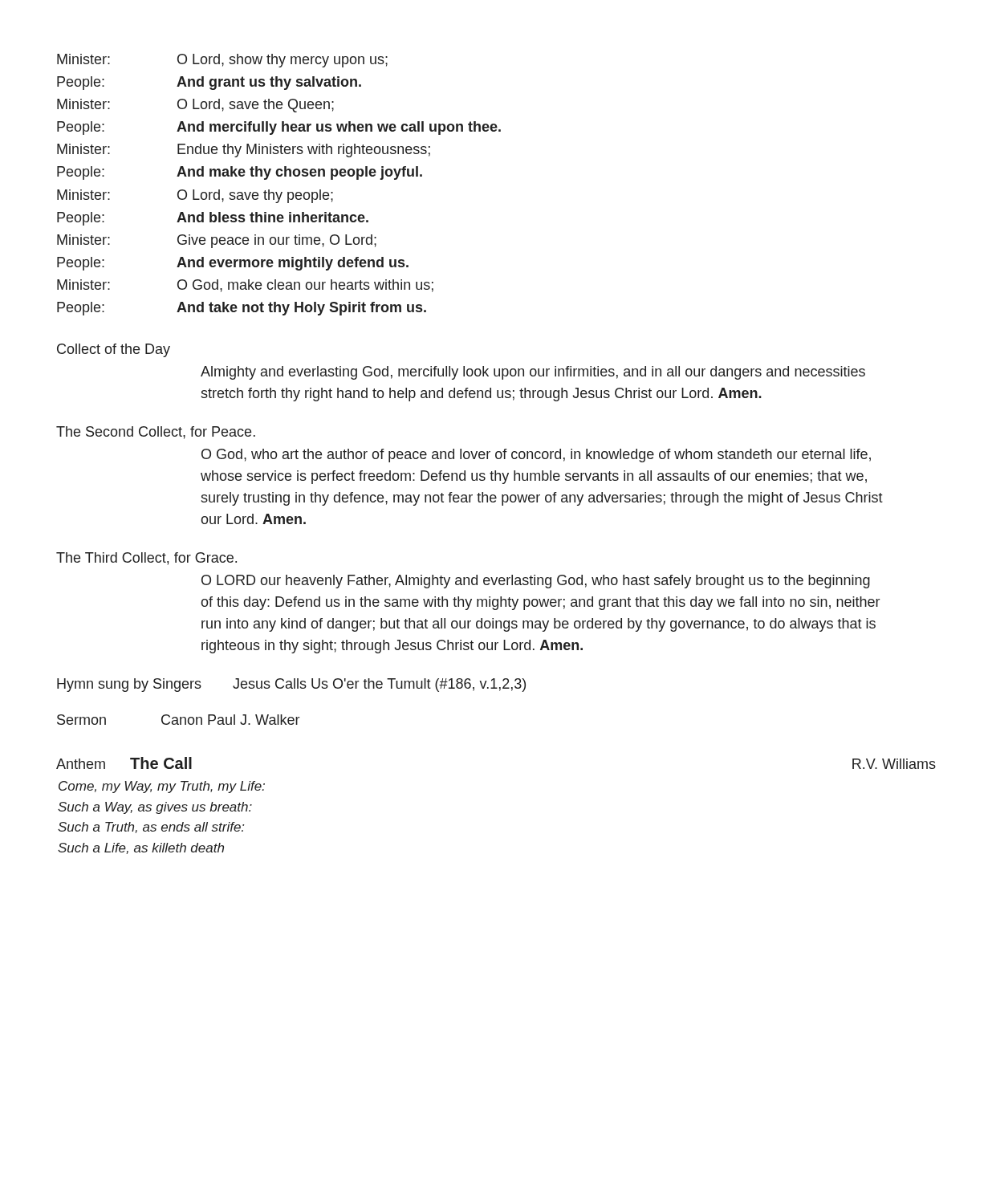
Task: Click on the table containing "And take not"
Action: (496, 183)
